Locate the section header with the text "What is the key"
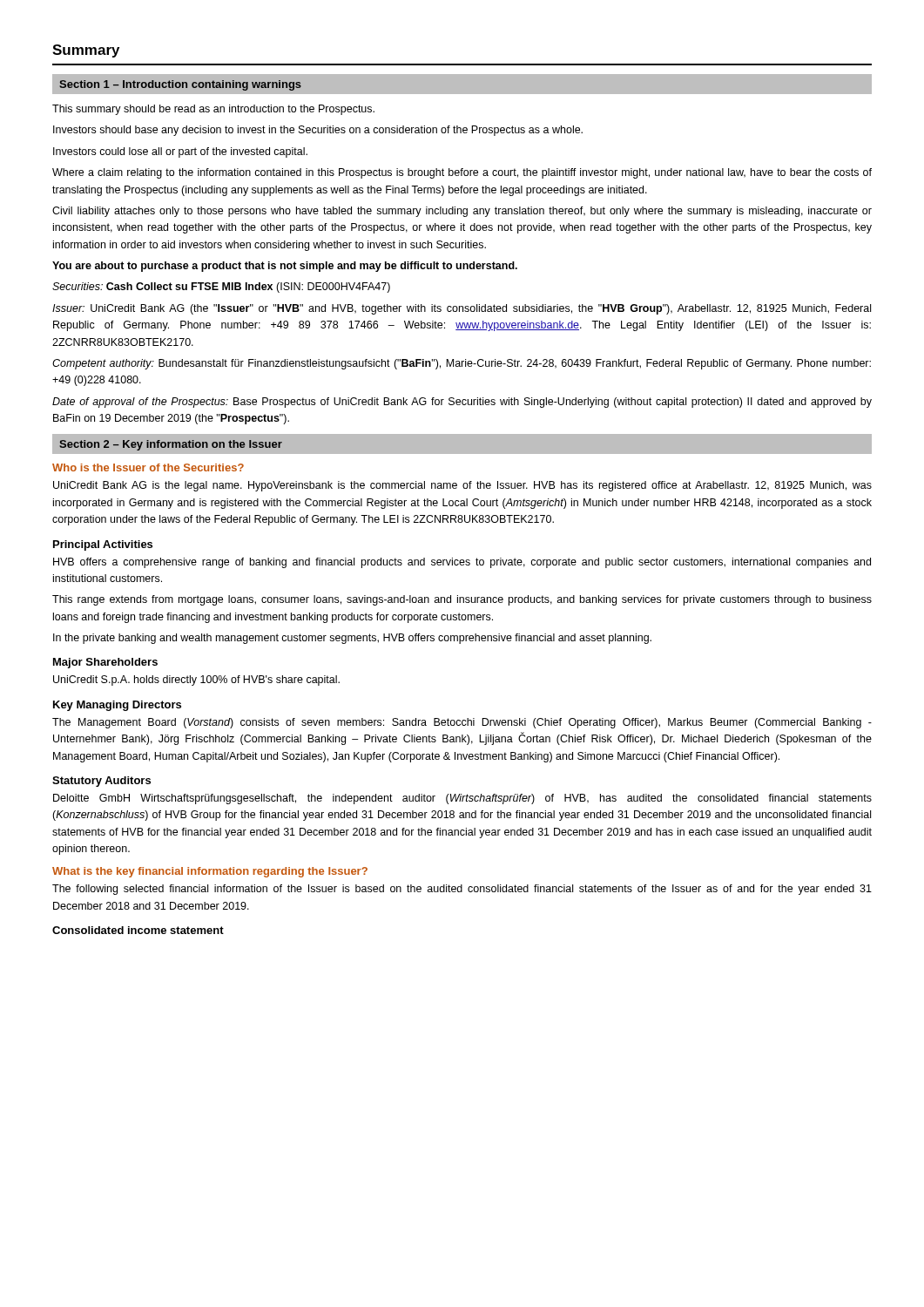The width and height of the screenshot is (924, 1307). pyautogui.click(x=210, y=871)
